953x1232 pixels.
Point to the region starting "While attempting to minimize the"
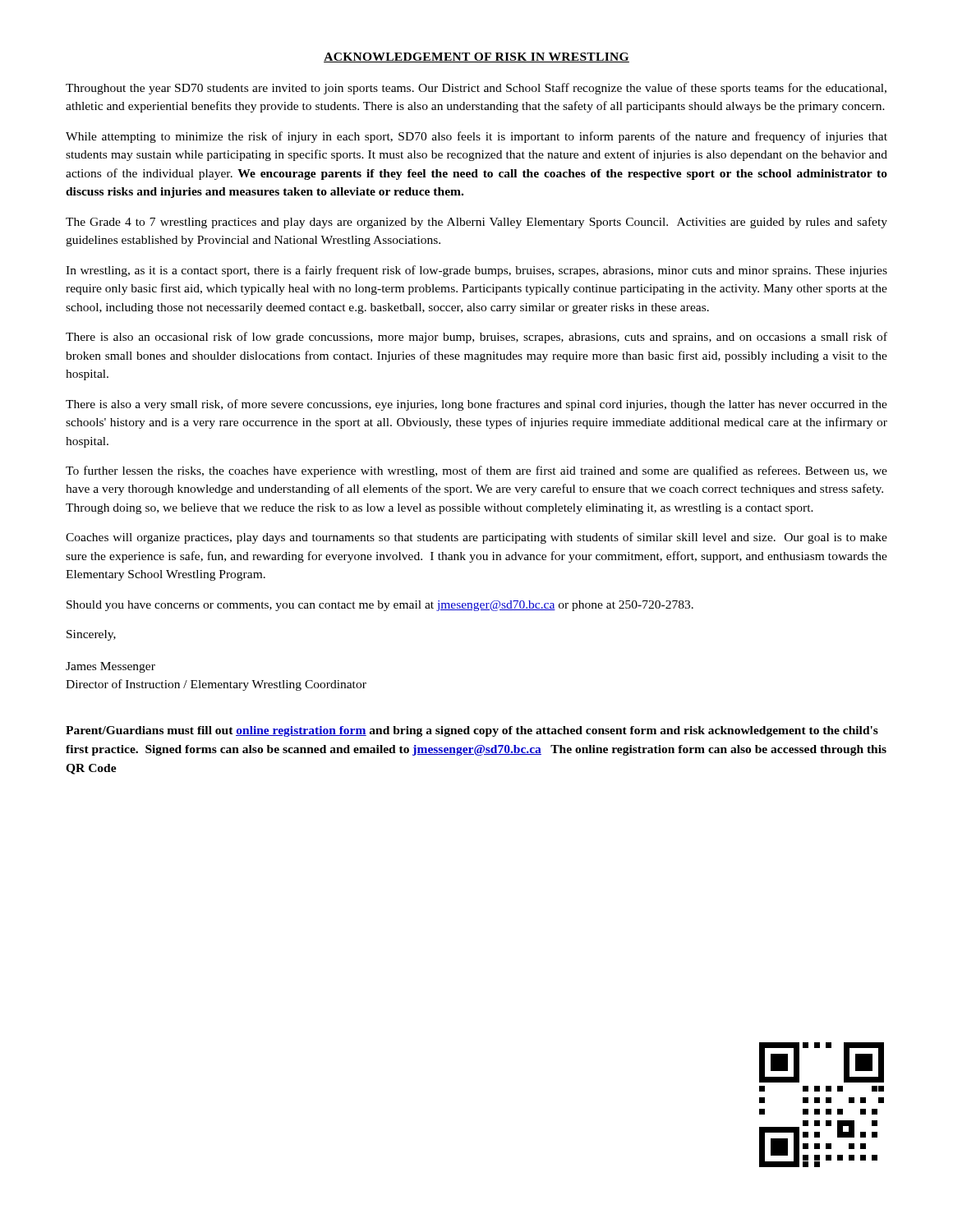coord(476,164)
